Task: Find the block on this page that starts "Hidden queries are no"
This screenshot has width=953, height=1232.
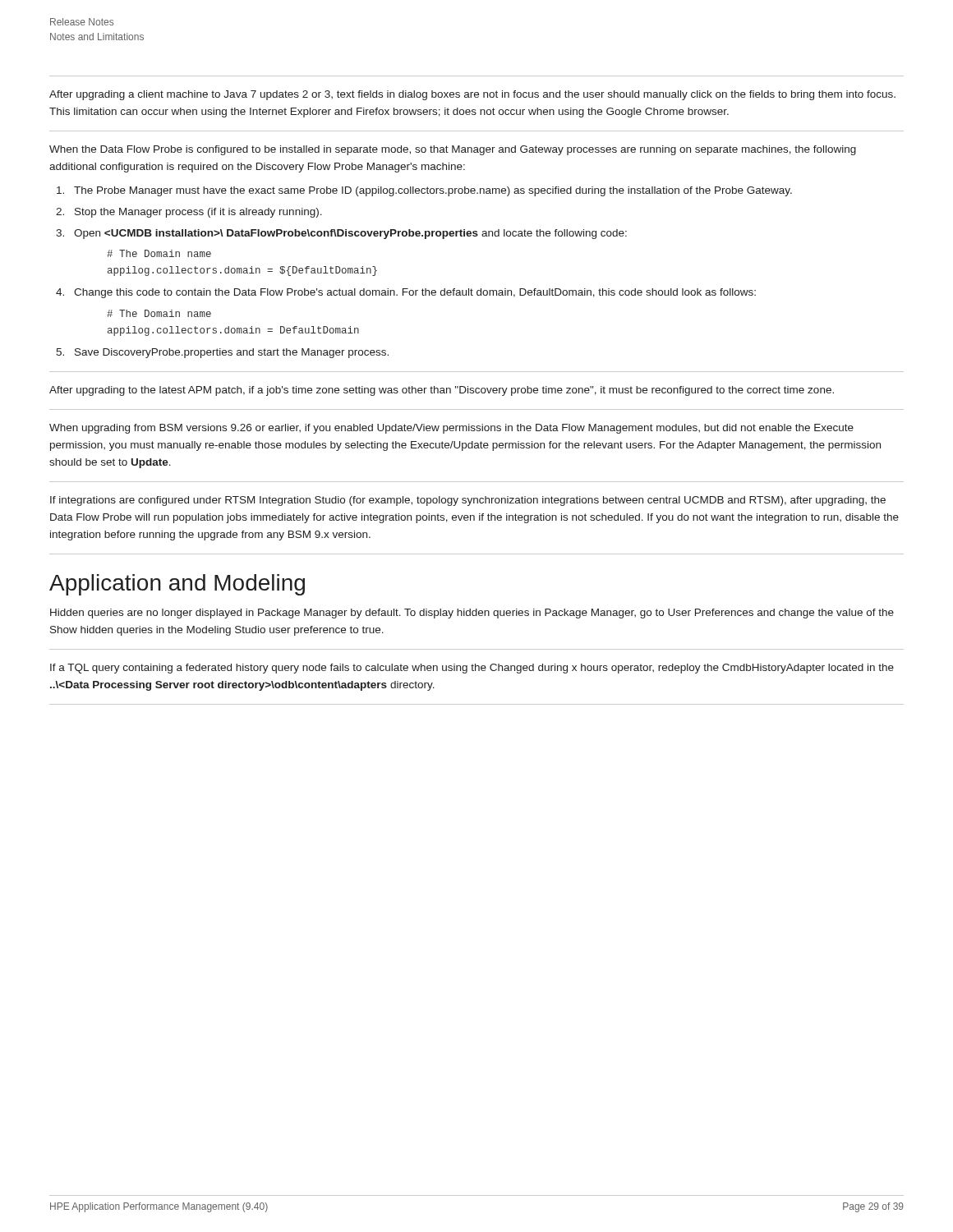Action: point(472,621)
